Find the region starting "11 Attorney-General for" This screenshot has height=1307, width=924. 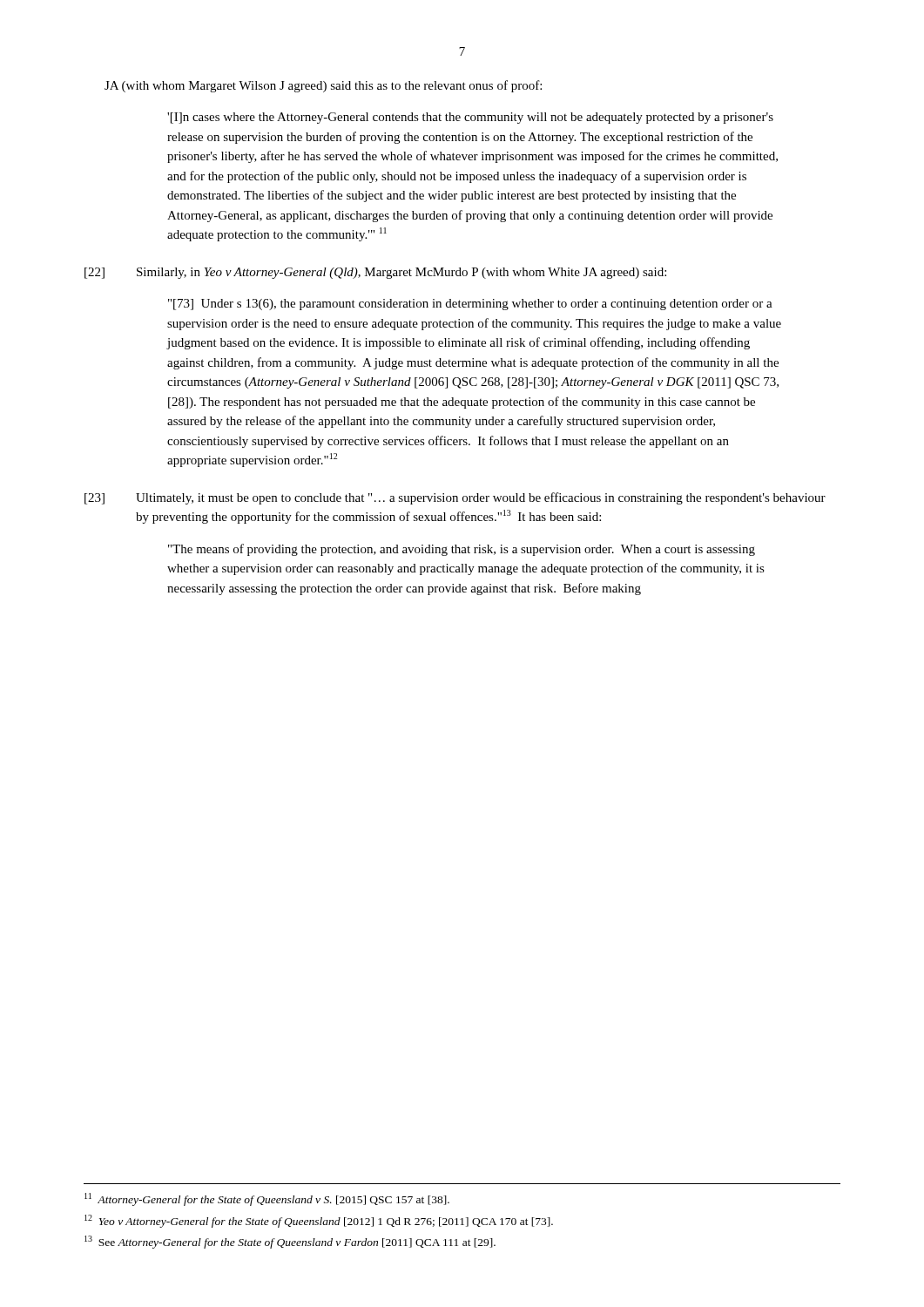click(267, 1199)
